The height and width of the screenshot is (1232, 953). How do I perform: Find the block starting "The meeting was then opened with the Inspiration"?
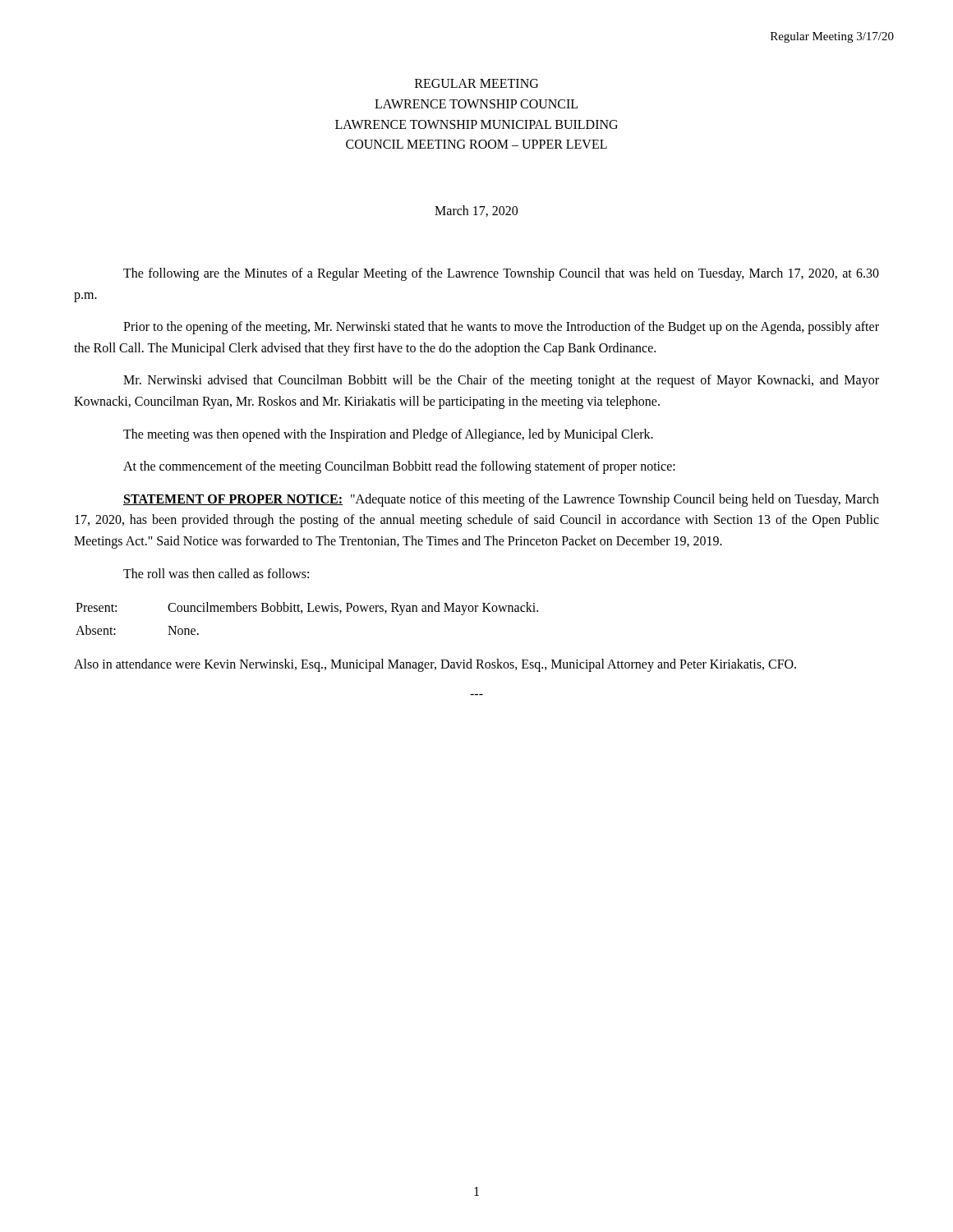point(476,434)
